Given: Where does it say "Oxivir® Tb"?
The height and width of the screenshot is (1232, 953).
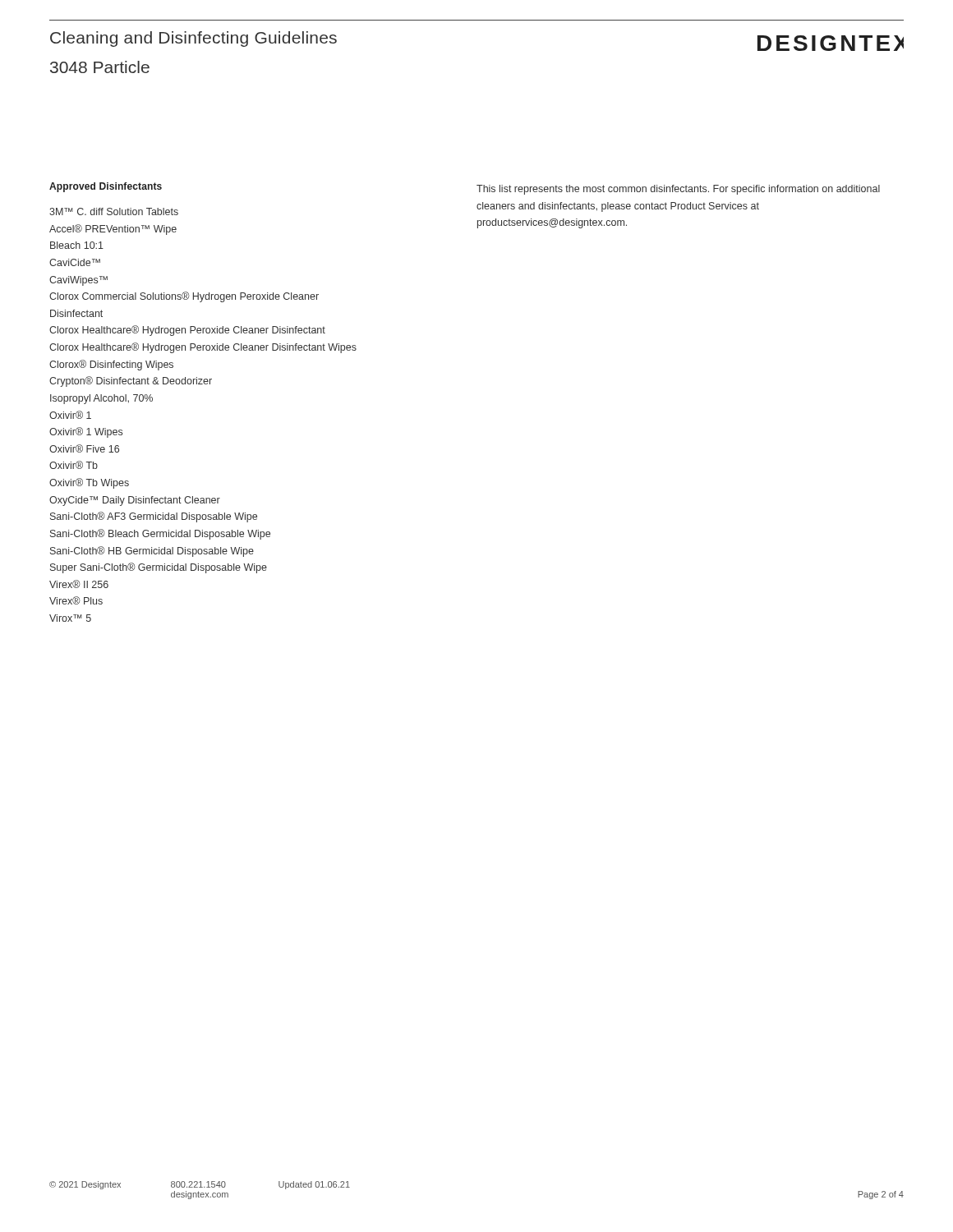Looking at the screenshot, I should [x=74, y=466].
